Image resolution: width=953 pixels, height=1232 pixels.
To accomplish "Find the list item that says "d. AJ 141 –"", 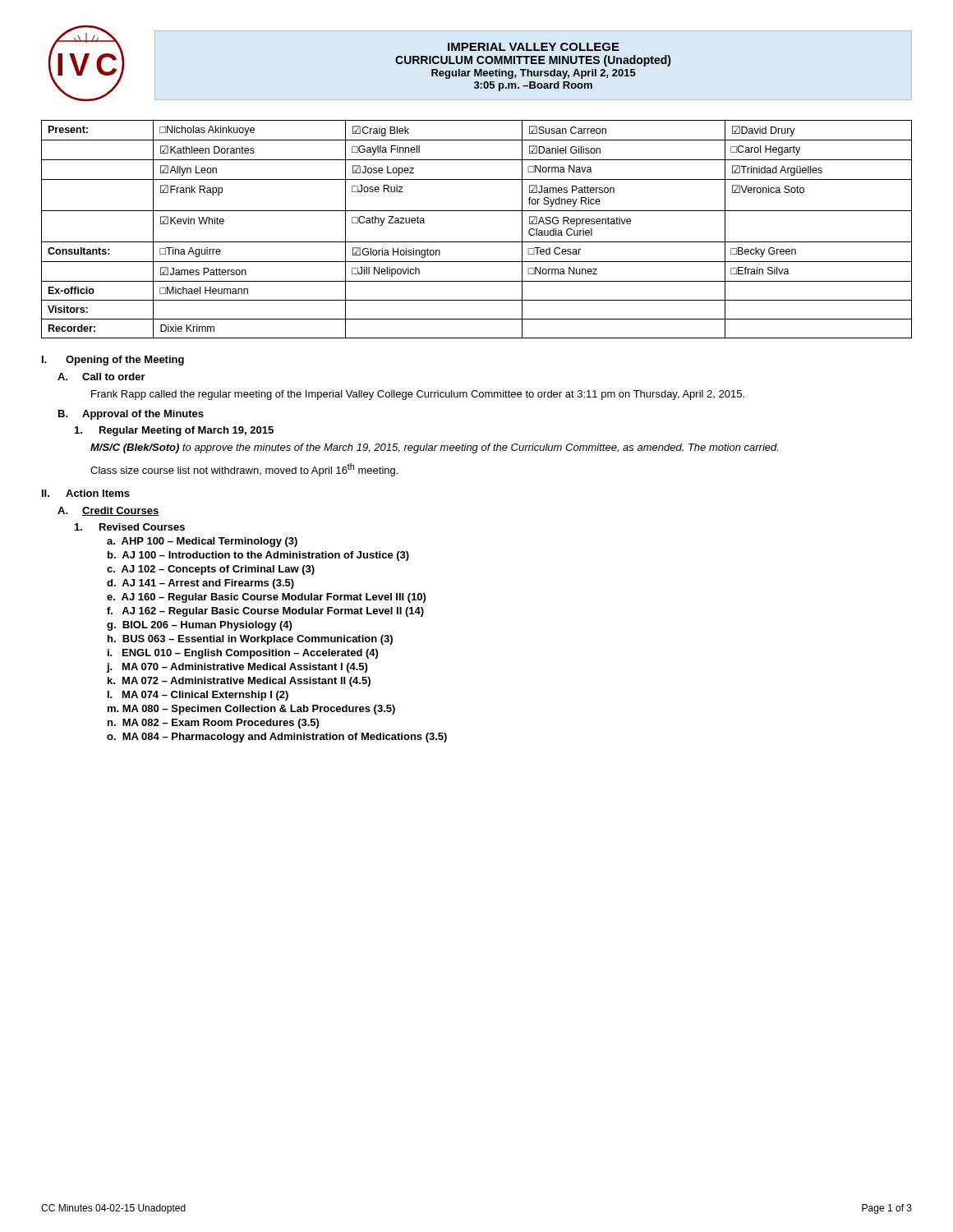I will [201, 583].
